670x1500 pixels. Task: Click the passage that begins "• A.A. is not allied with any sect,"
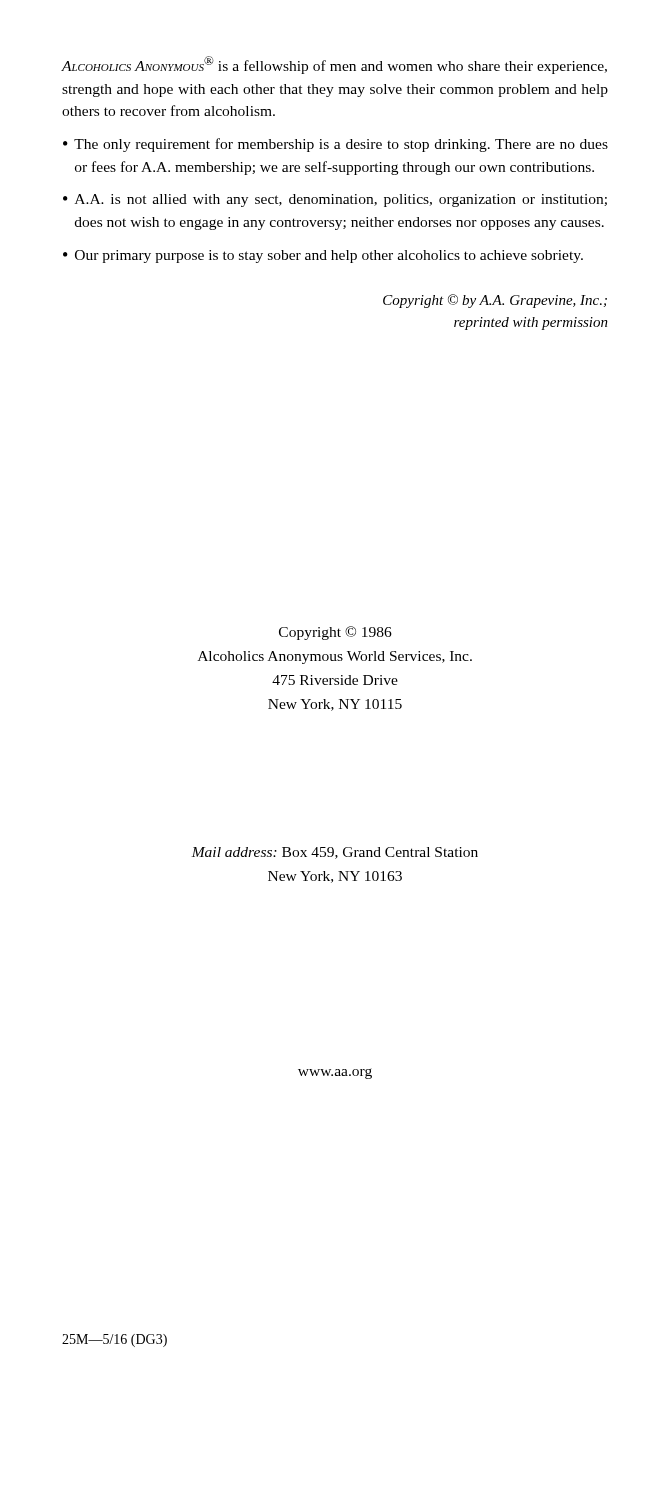tap(335, 211)
